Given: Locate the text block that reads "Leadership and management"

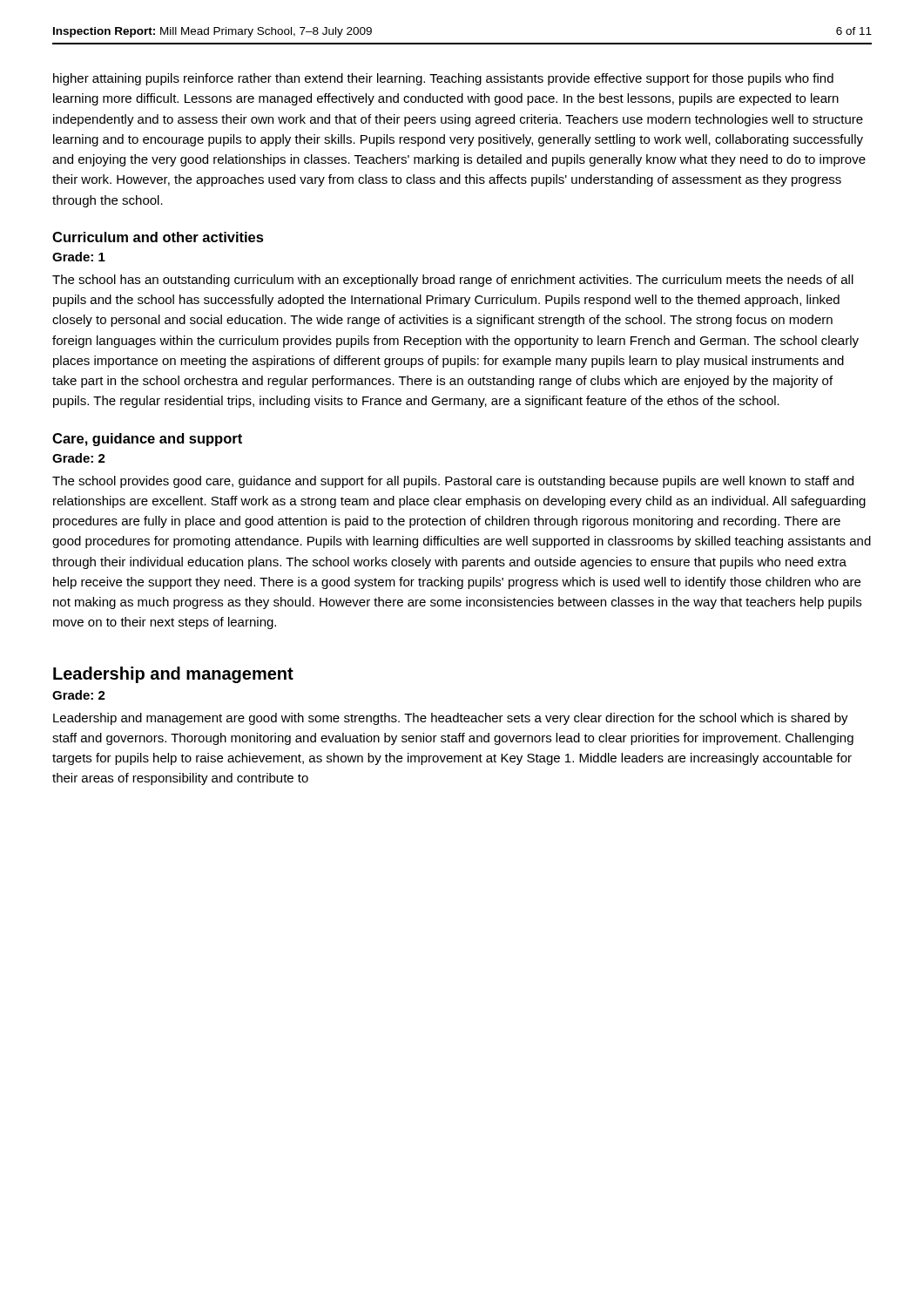Looking at the screenshot, I should pos(453,747).
